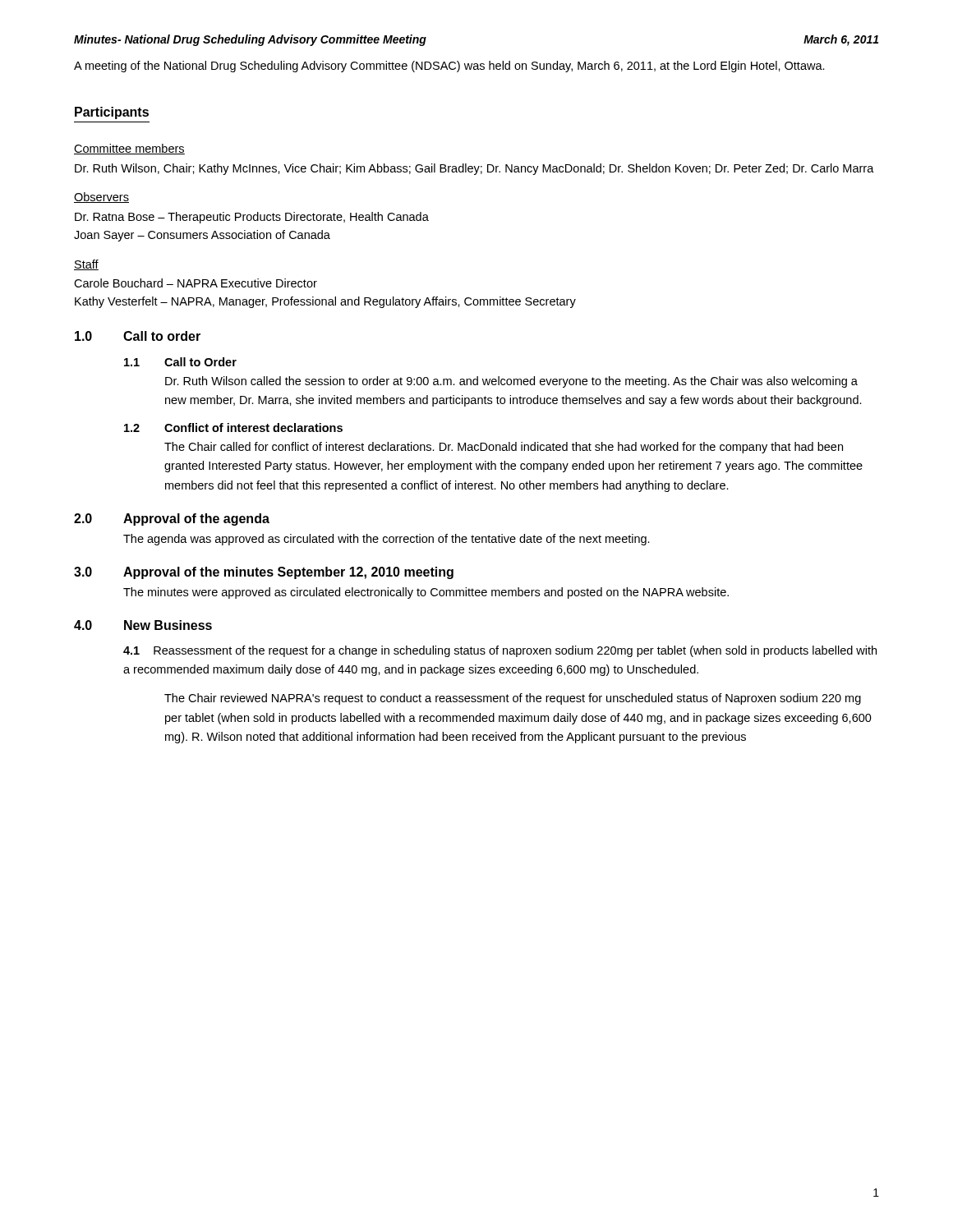This screenshot has width=953, height=1232.
Task: Select the passage starting "2.0 Approval of the agenda"
Action: coord(172,519)
